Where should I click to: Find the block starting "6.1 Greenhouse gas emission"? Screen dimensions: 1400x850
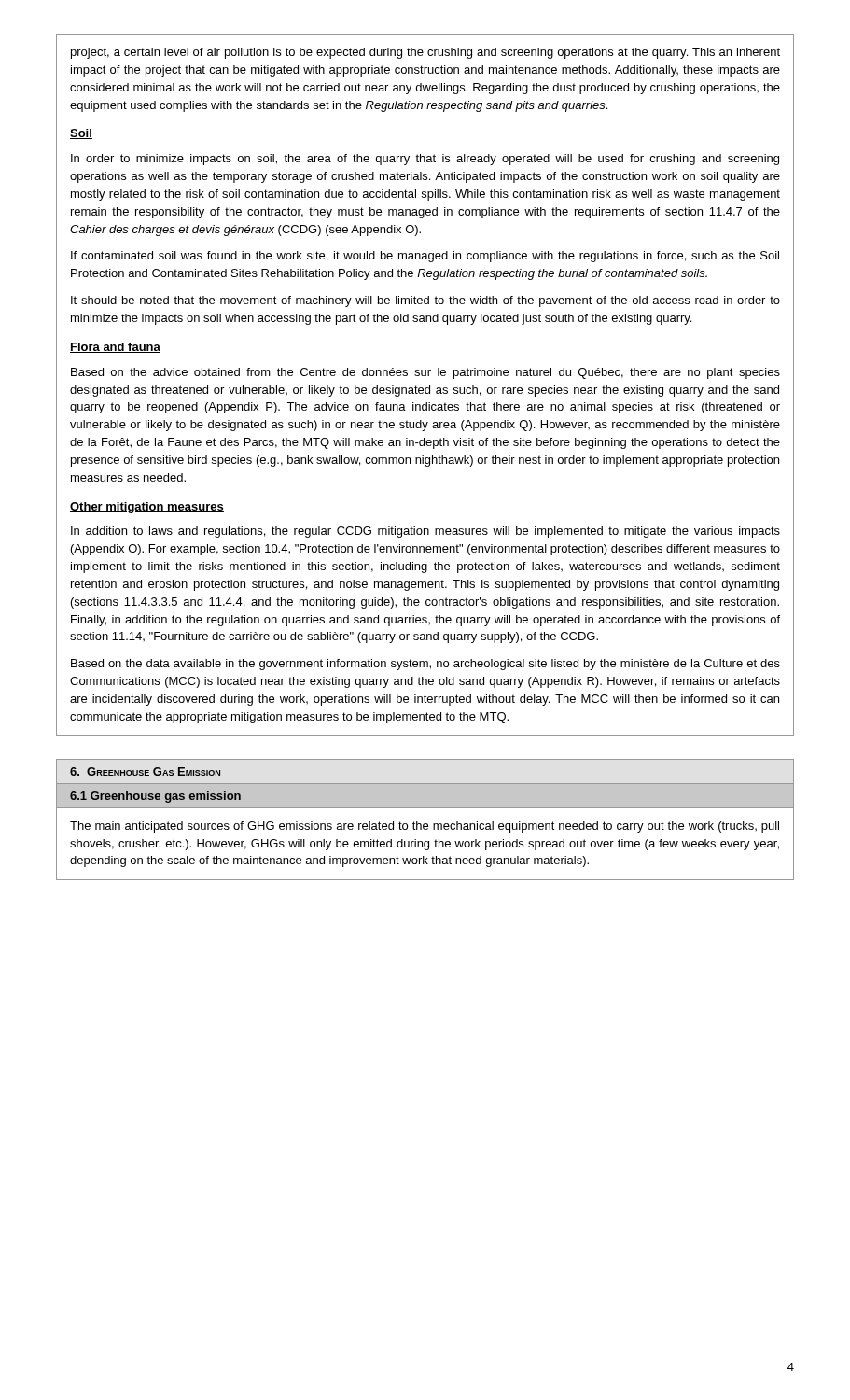[156, 795]
